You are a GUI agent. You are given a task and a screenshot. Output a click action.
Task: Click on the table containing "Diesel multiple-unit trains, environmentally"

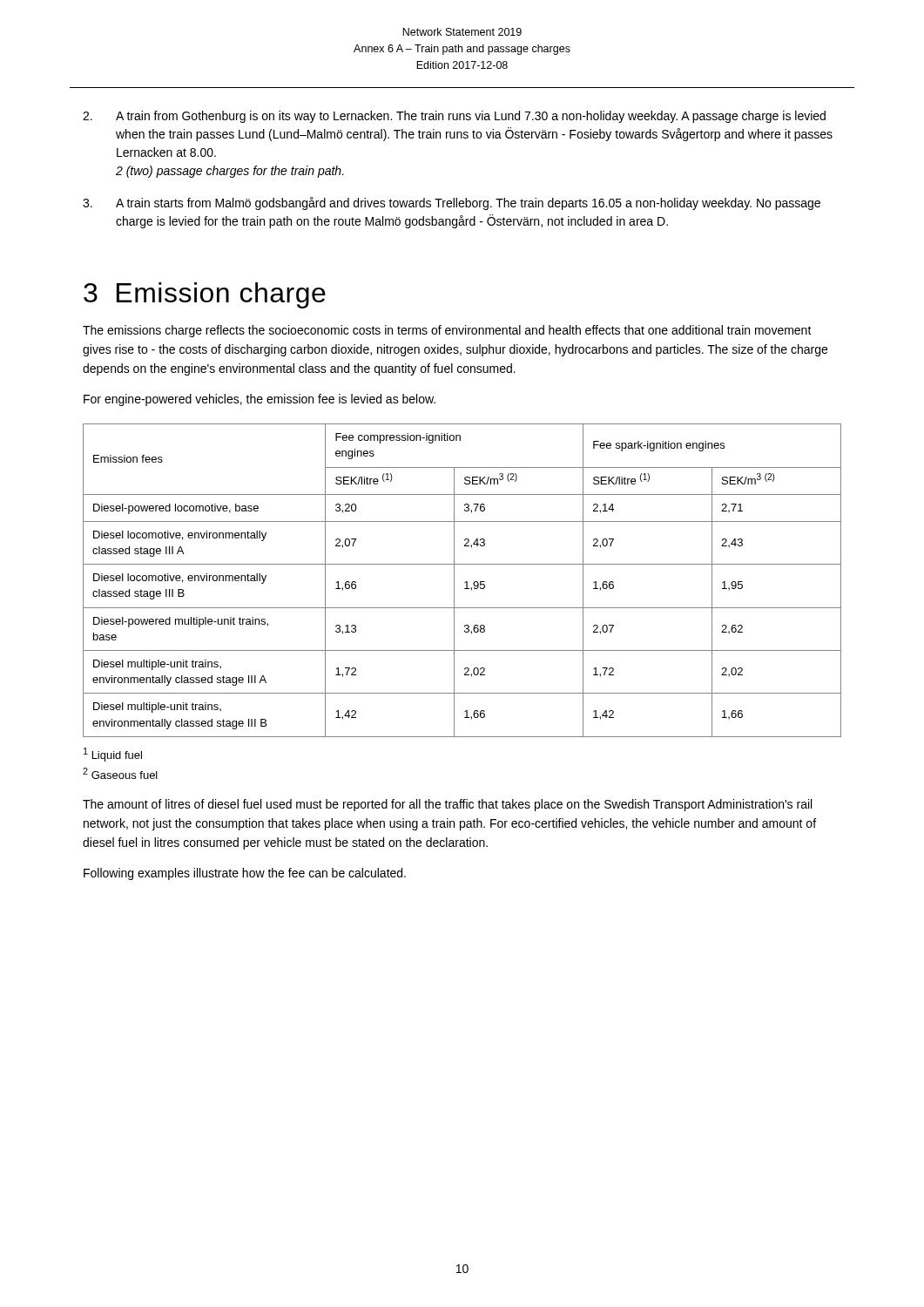[462, 580]
